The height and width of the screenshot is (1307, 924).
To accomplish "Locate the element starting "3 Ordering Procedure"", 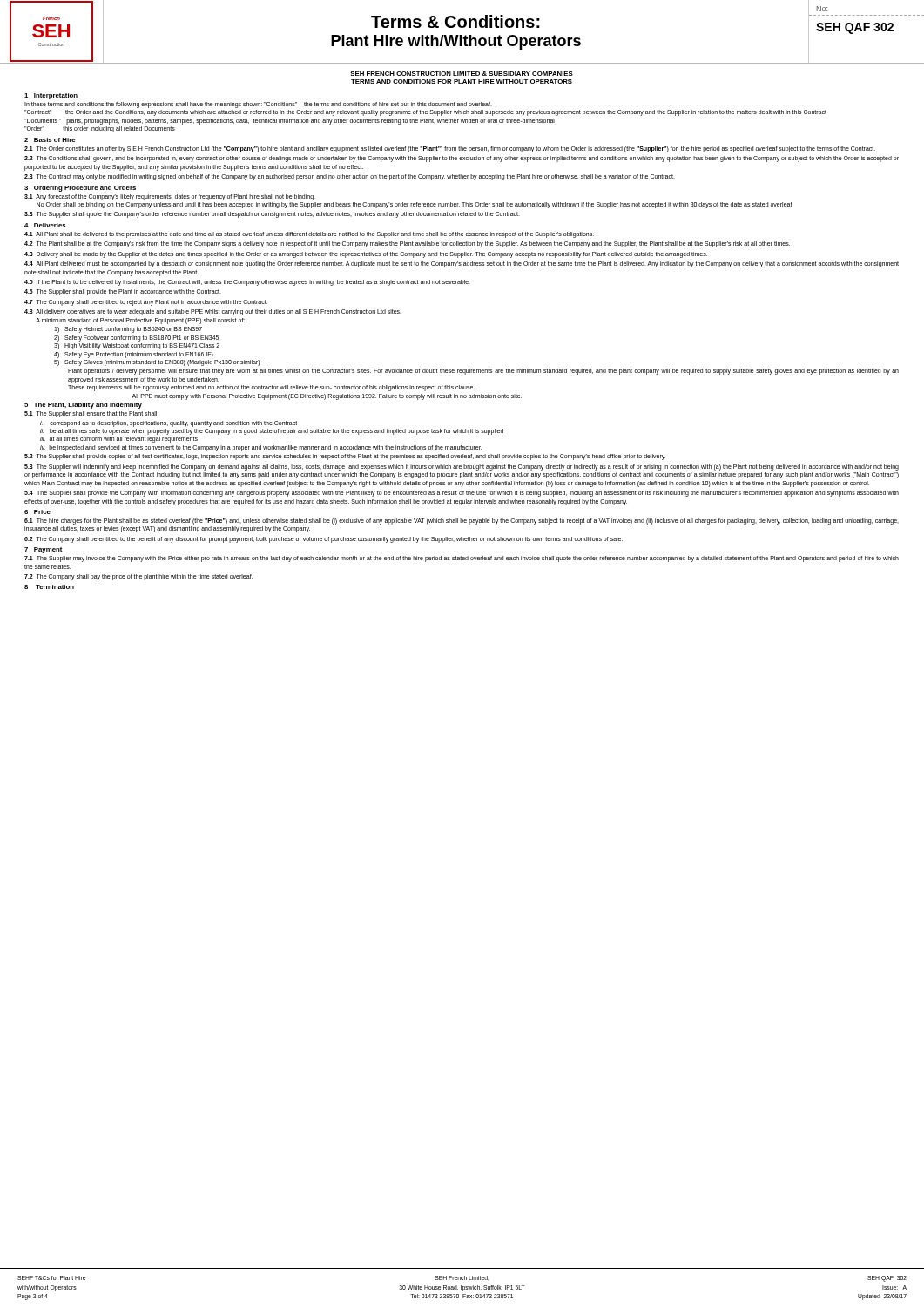I will tap(80, 187).
